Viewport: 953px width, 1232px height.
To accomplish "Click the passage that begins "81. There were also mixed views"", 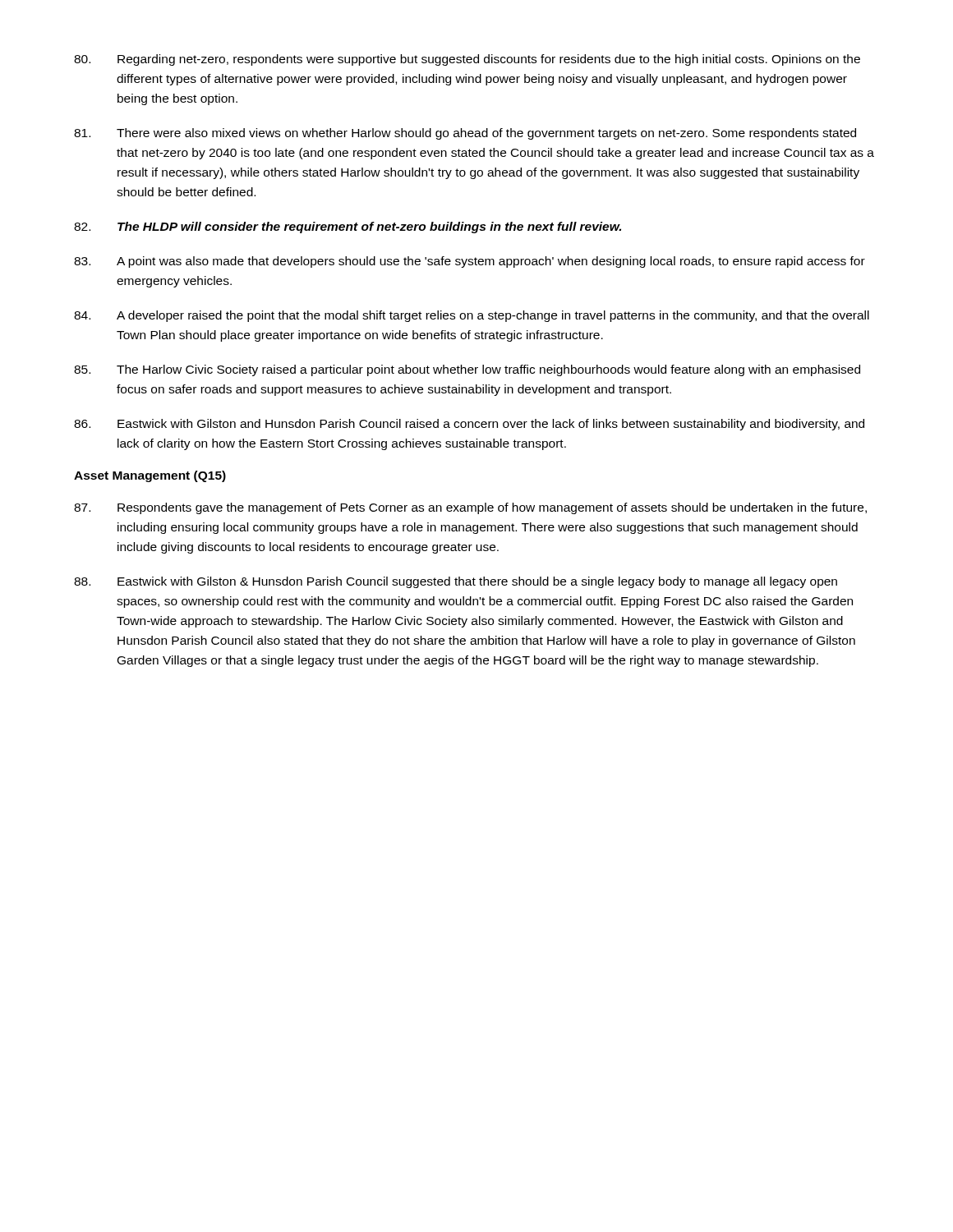I will 476,163.
